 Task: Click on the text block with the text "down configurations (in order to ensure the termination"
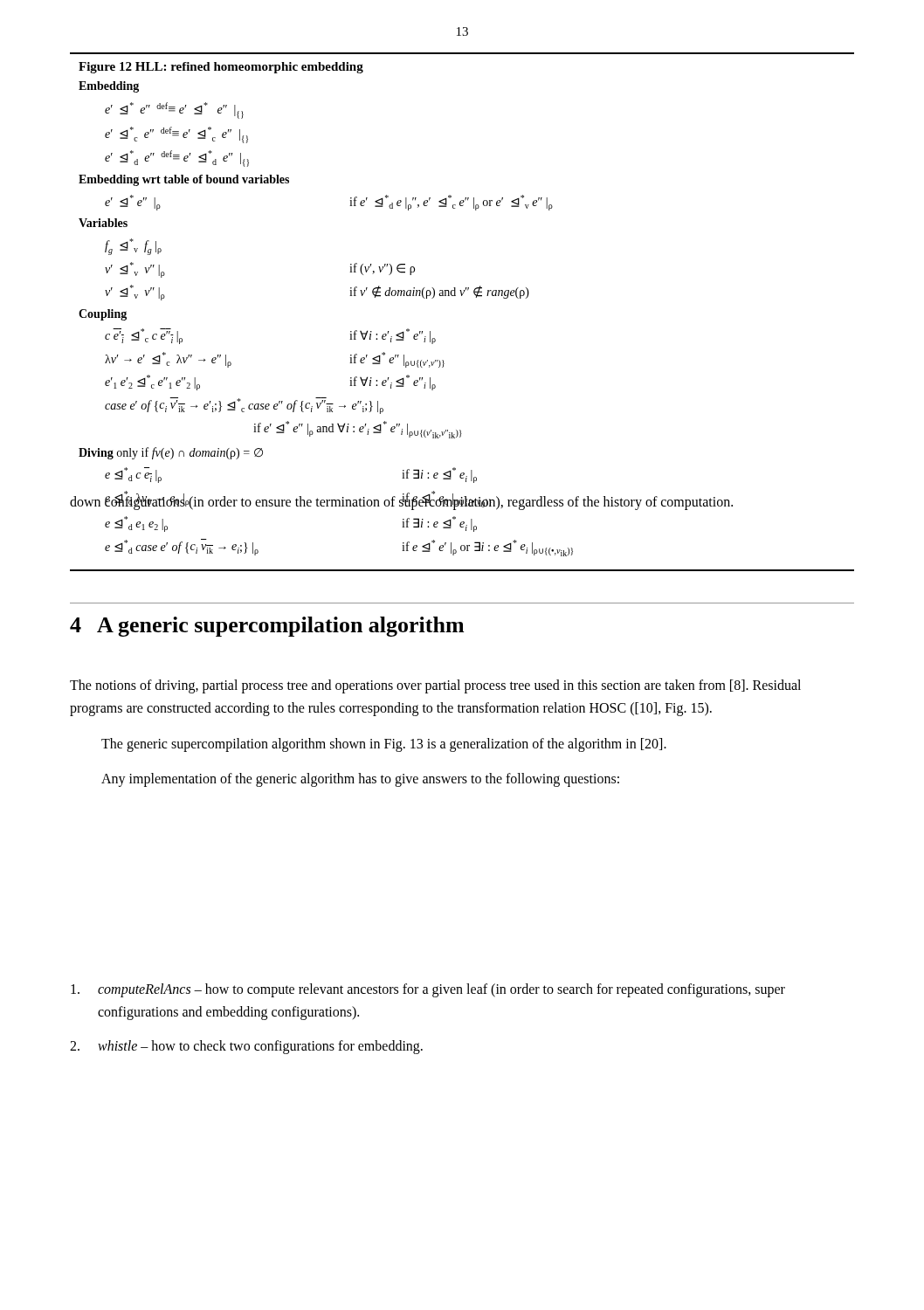click(x=402, y=502)
